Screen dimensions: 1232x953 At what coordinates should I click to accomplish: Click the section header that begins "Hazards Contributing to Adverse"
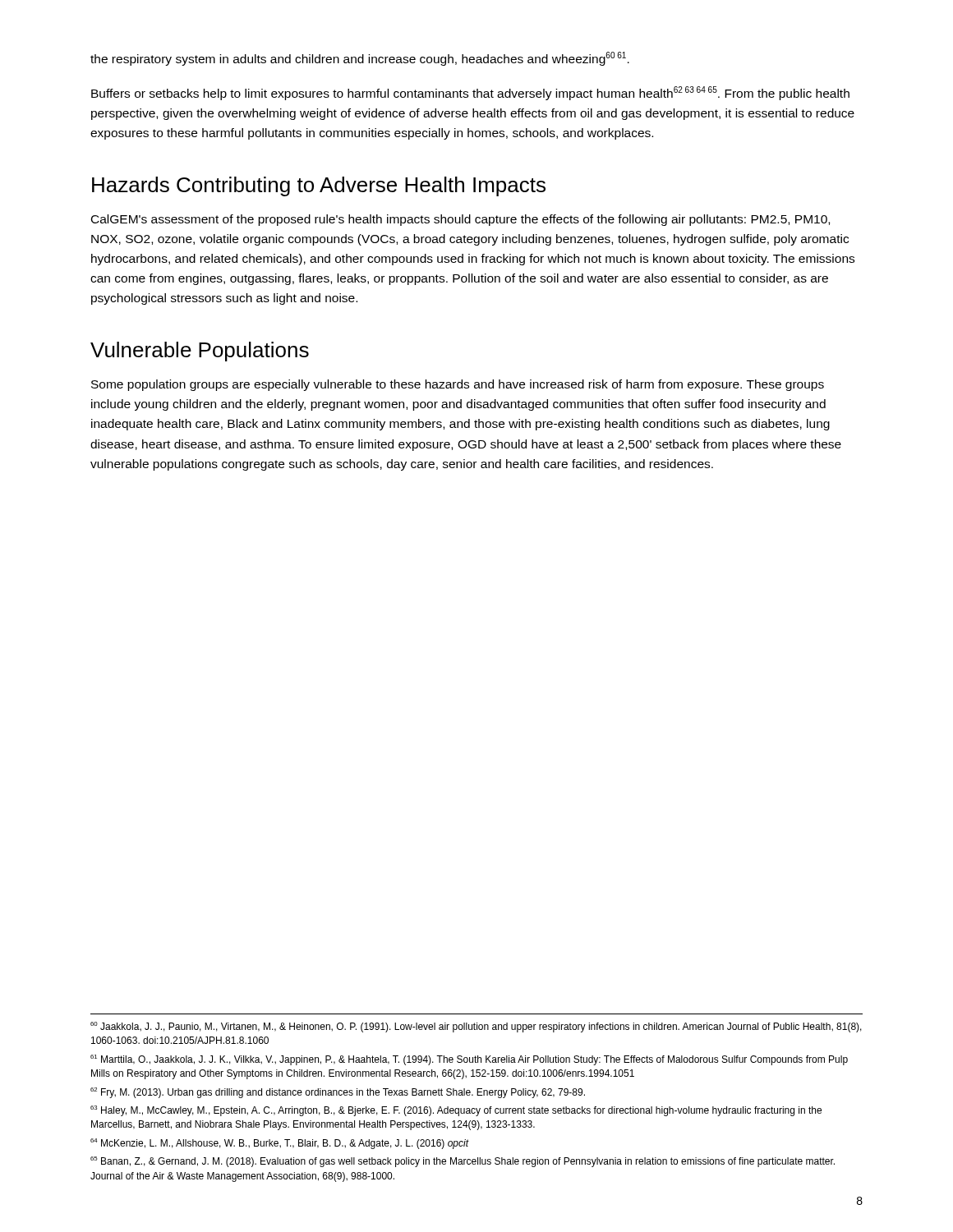(x=318, y=185)
